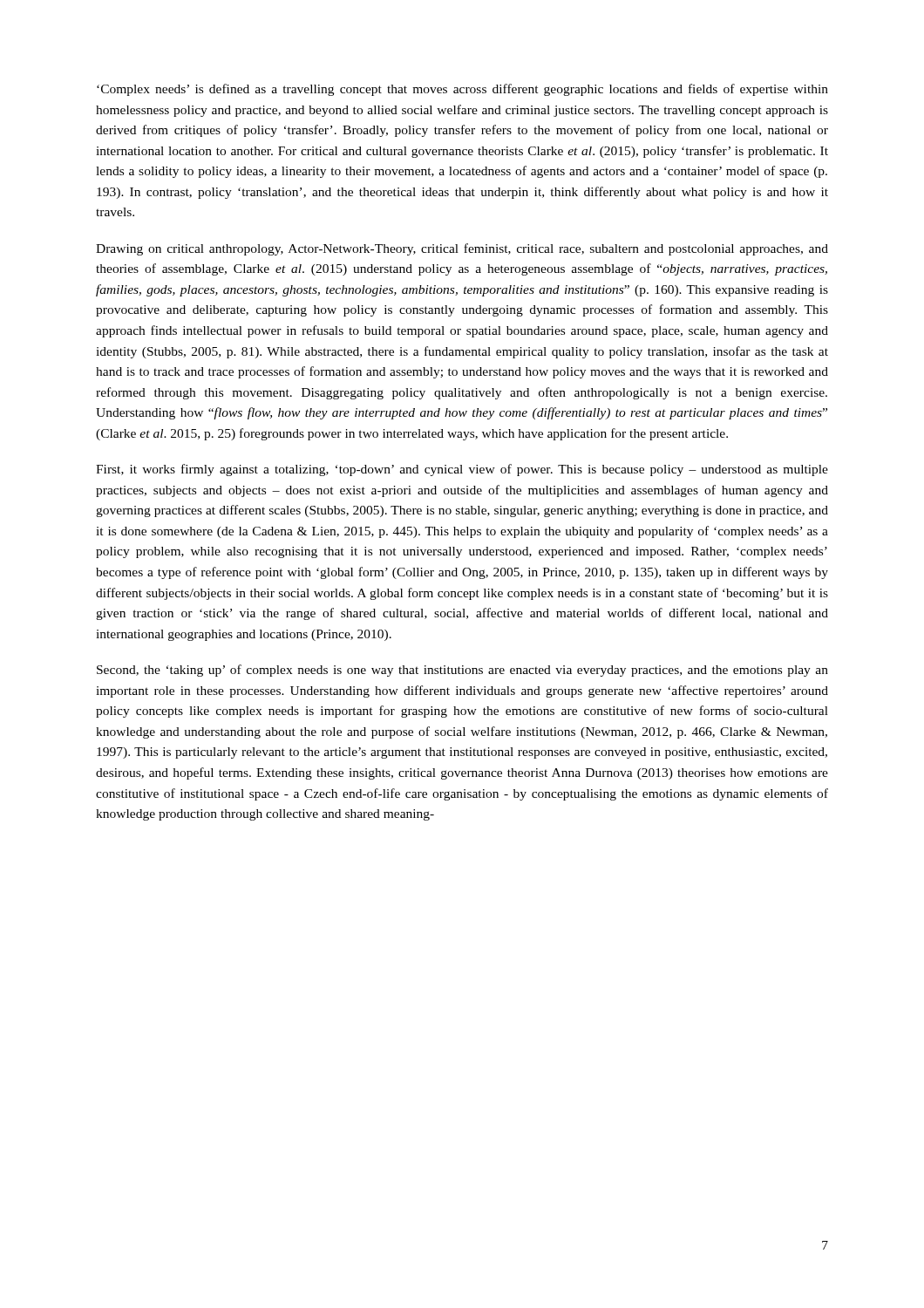Locate the element starting "Drawing on critical anthropology, Actor-Network-Theory,"
Image resolution: width=924 pixels, height=1308 pixels.
(x=462, y=340)
